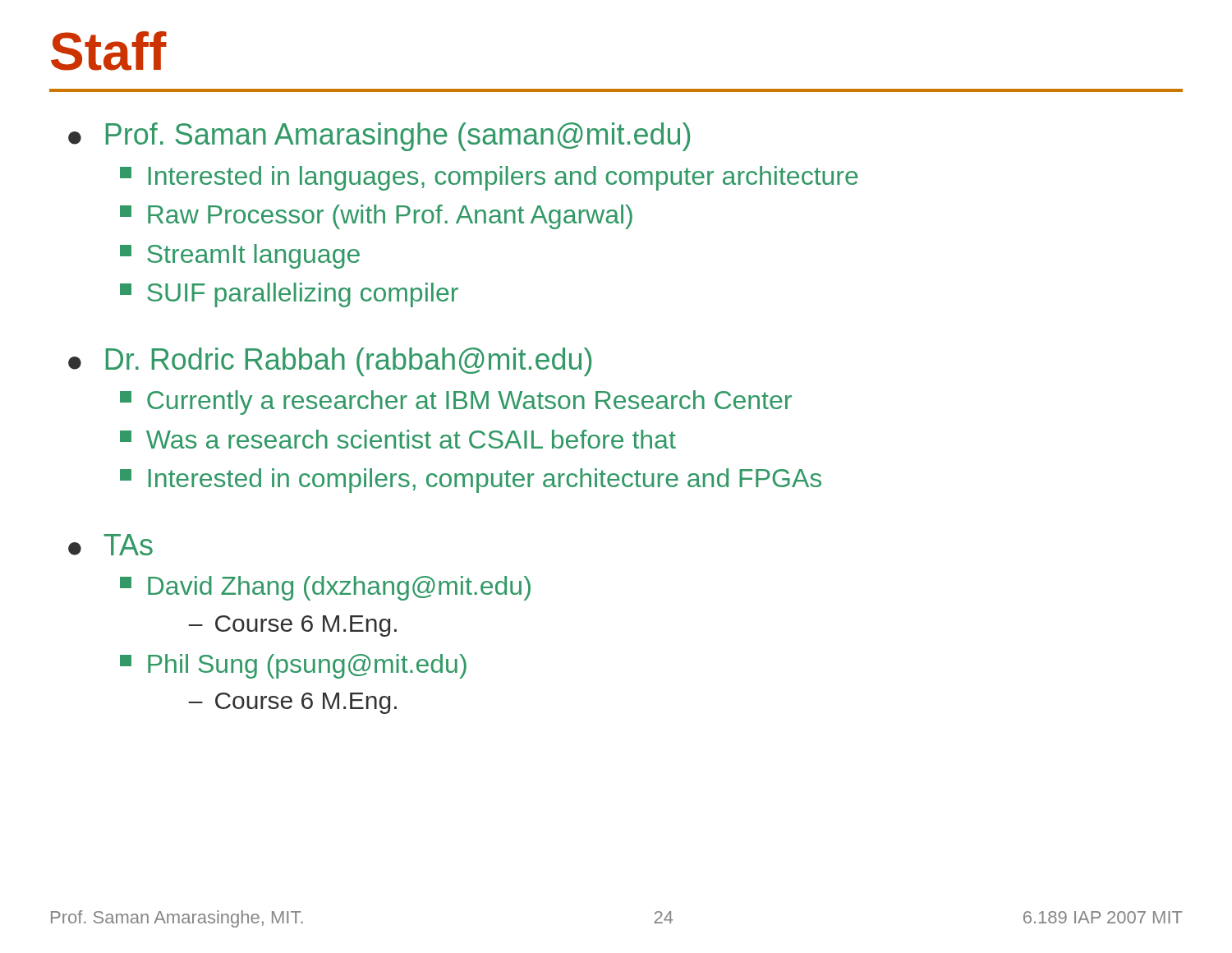Select the list item with the text "StreamIt language"
Screen dimensions: 953x1232
[x=240, y=254]
